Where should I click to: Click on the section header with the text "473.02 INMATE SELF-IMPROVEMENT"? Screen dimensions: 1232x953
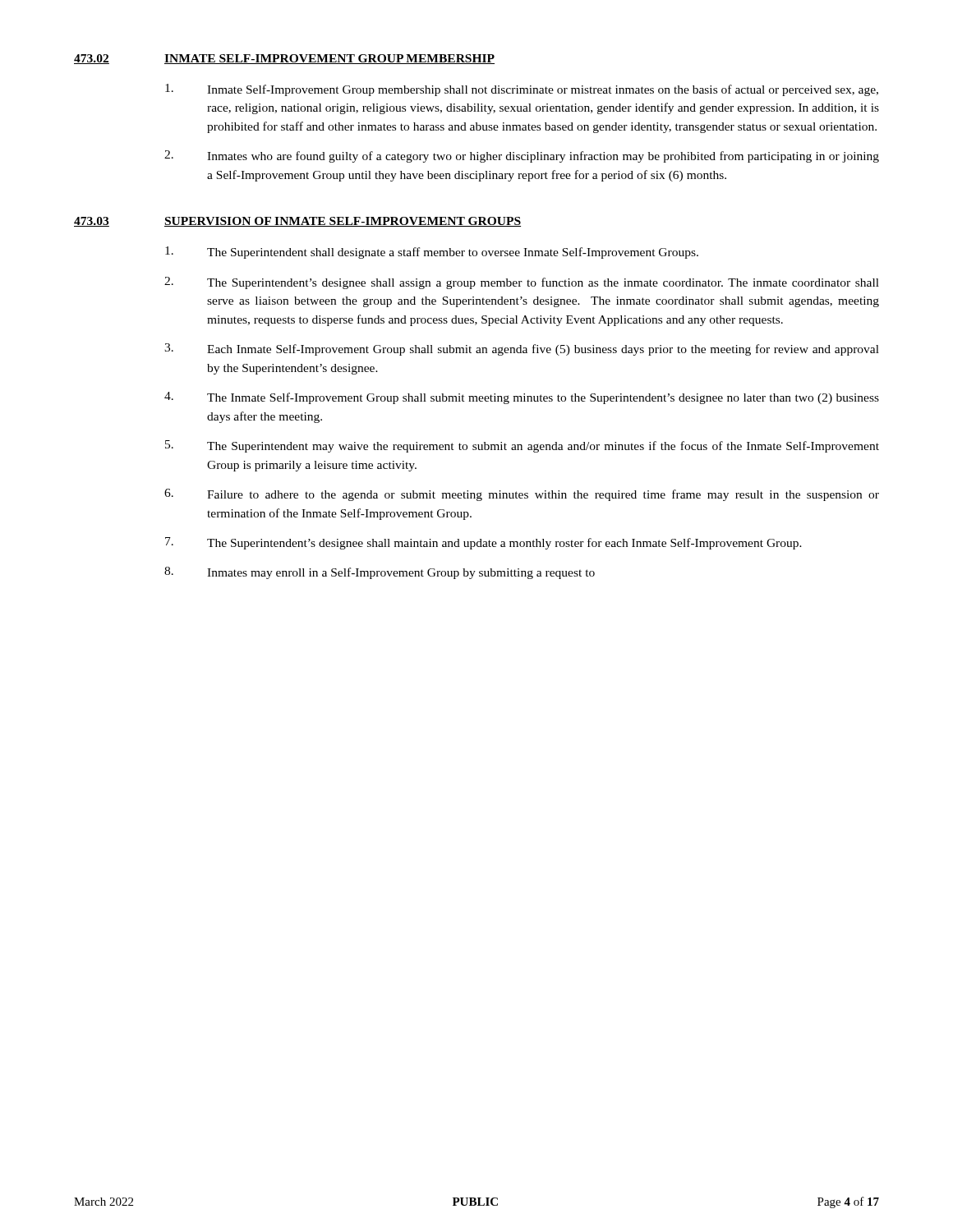[284, 58]
